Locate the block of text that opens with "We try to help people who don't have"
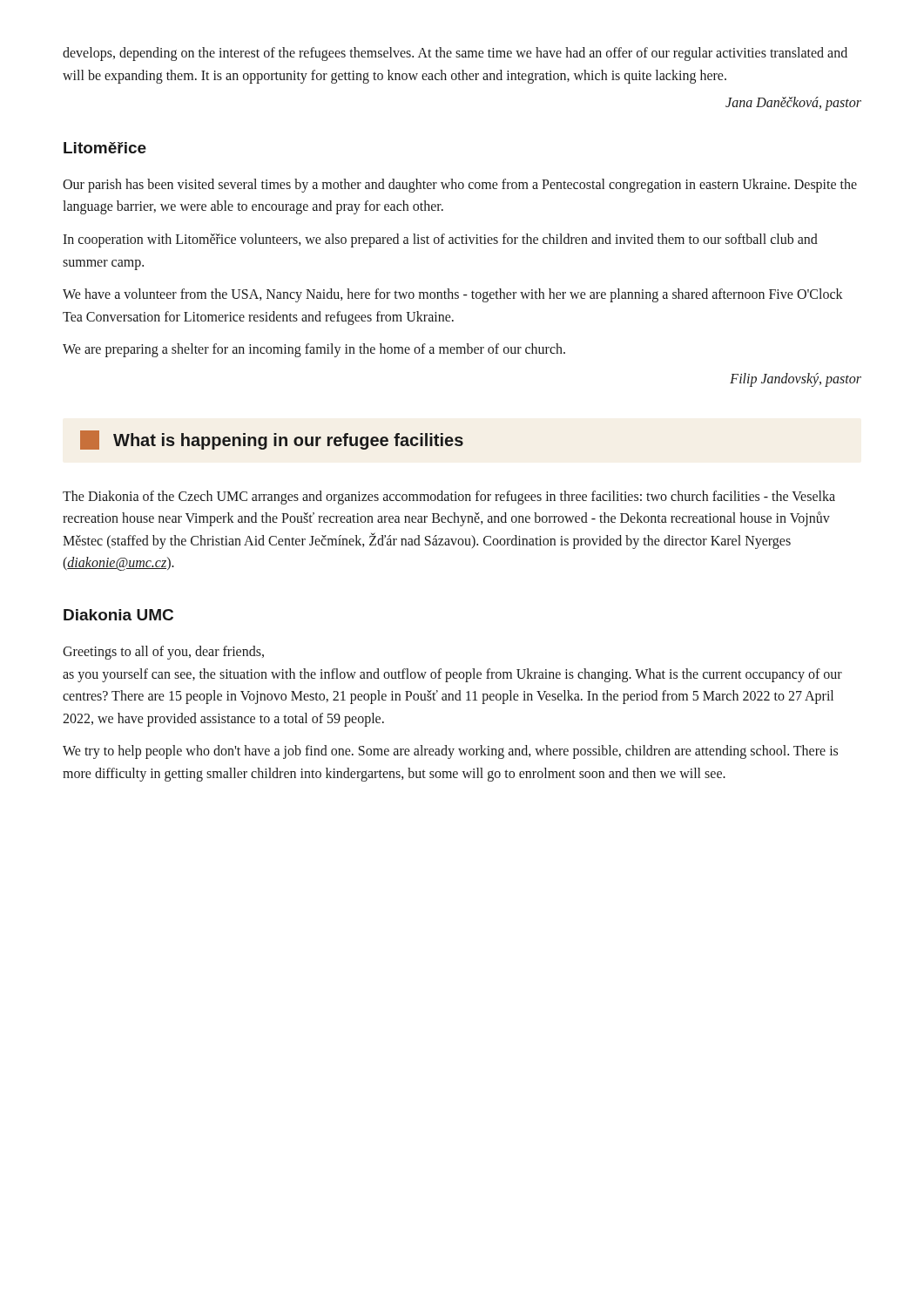 pos(451,762)
